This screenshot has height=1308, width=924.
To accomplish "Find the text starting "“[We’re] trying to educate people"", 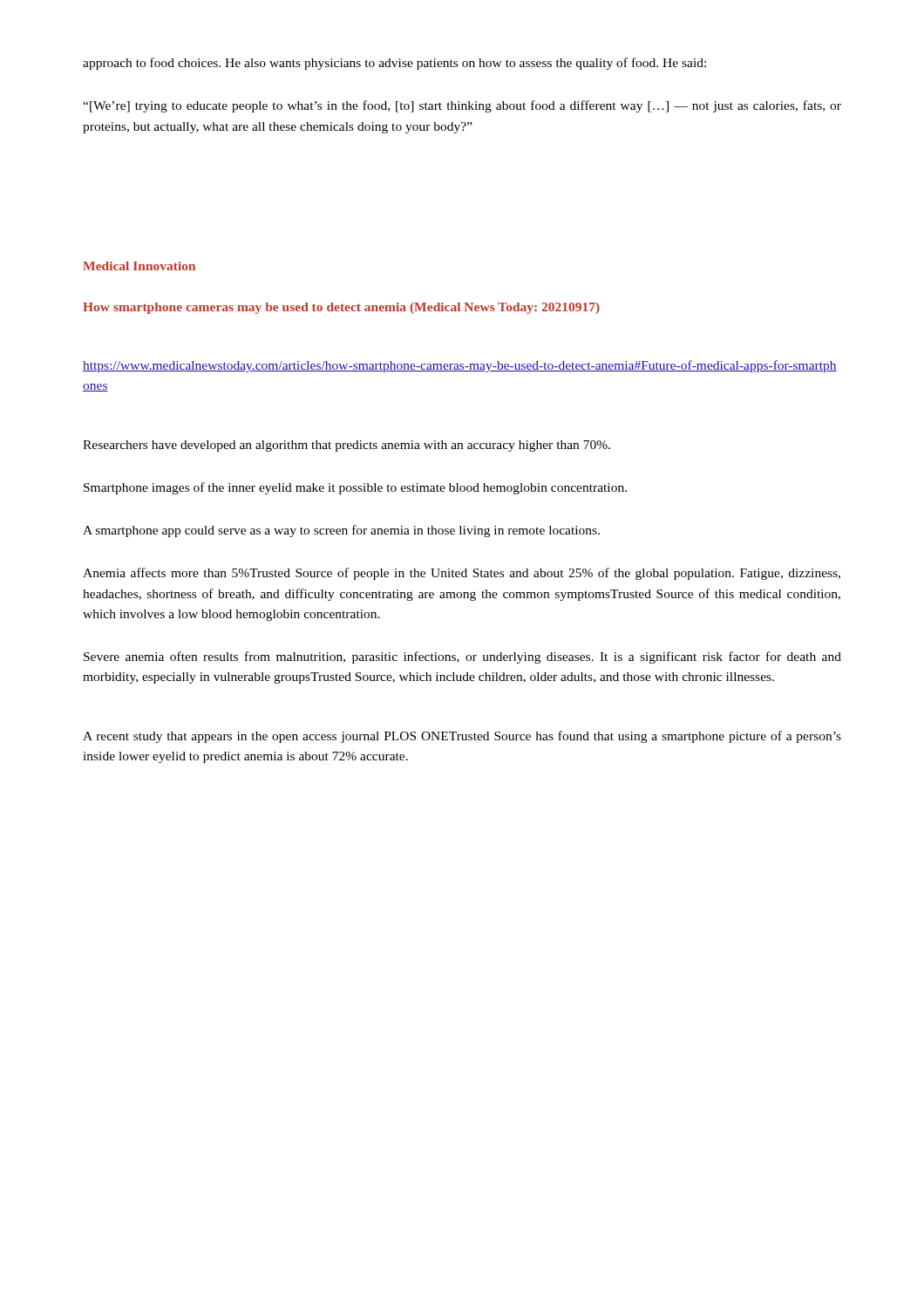I will [x=462, y=115].
